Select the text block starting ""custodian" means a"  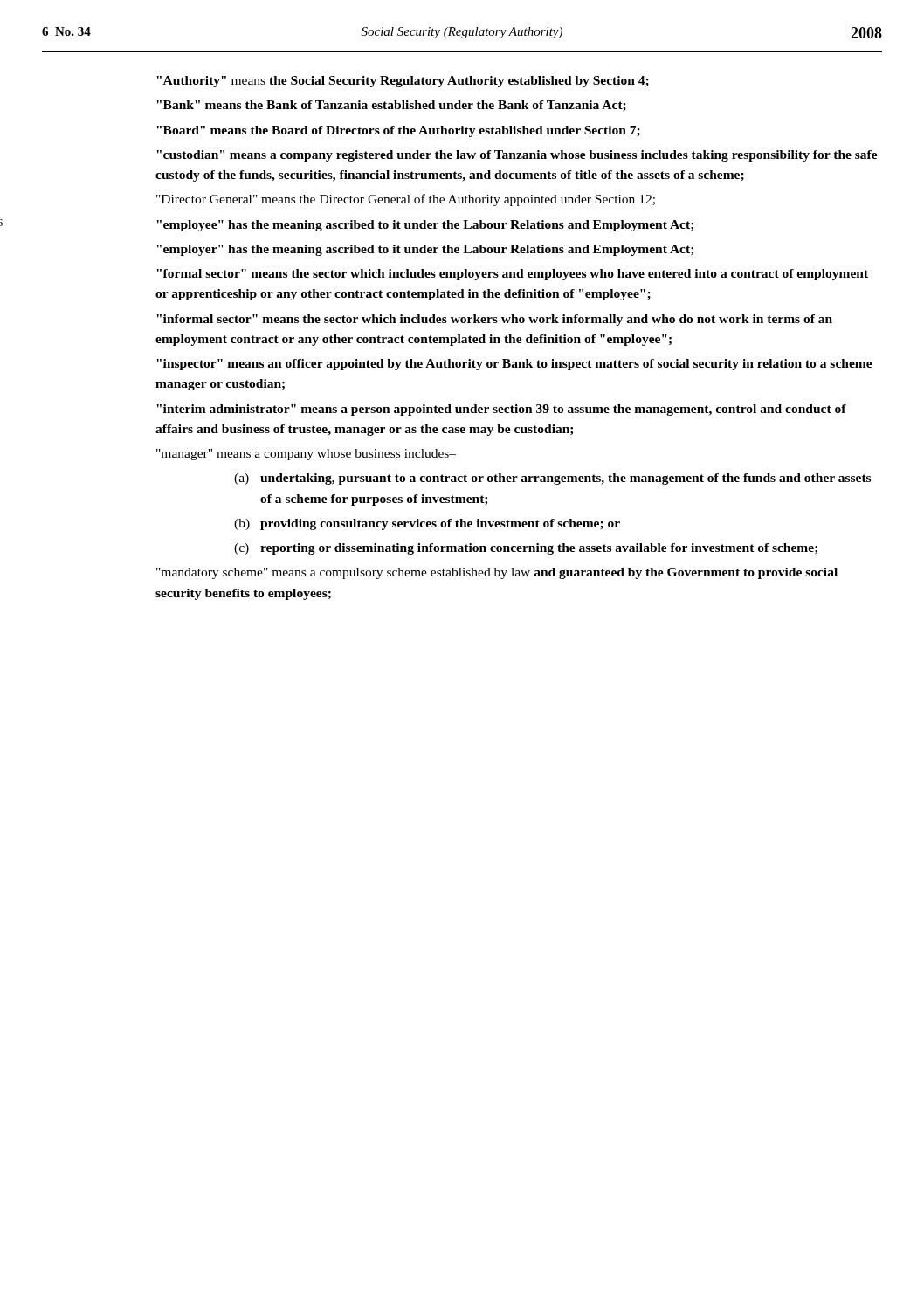coord(462,164)
